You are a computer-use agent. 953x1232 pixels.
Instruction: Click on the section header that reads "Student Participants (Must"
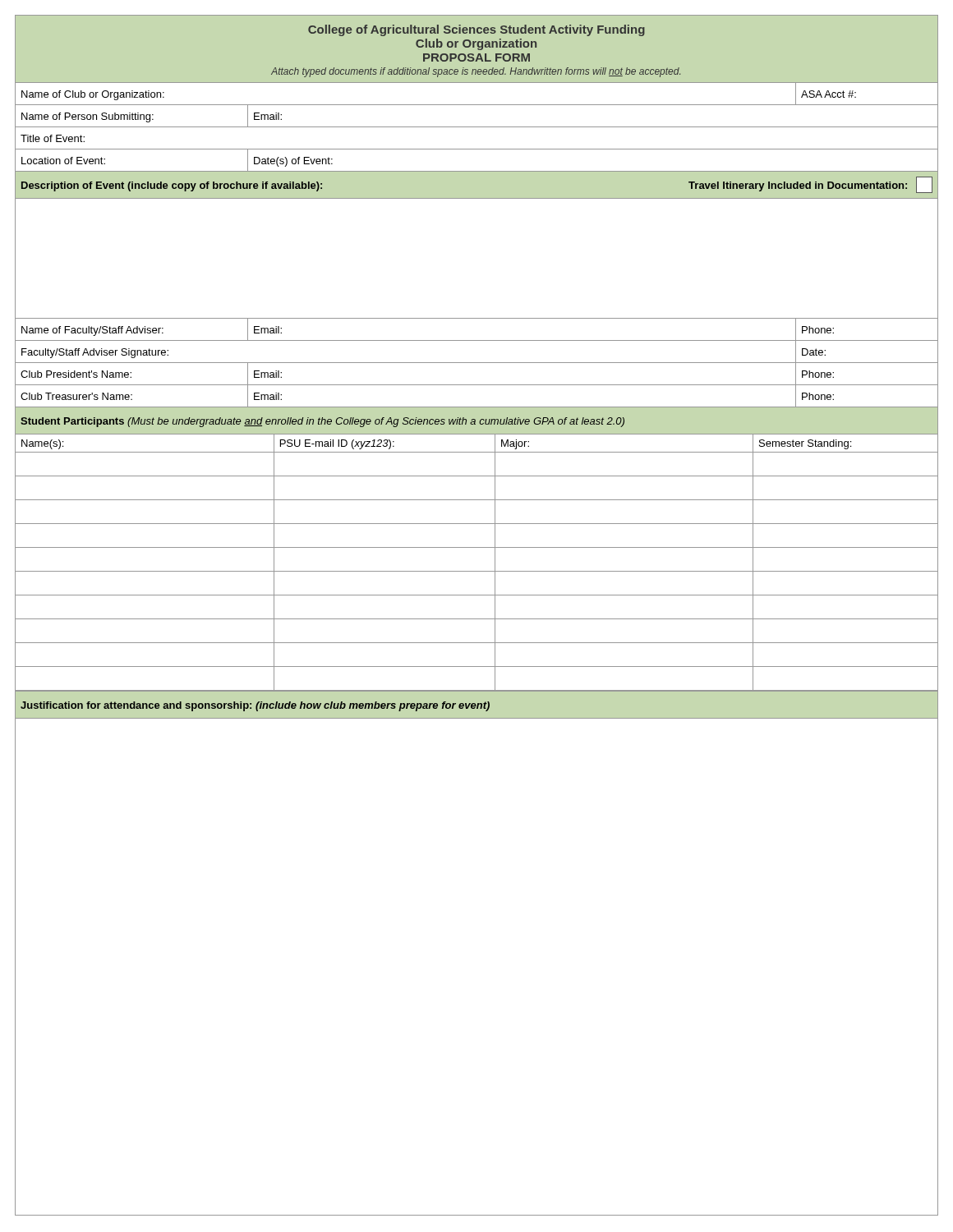pyautogui.click(x=323, y=420)
